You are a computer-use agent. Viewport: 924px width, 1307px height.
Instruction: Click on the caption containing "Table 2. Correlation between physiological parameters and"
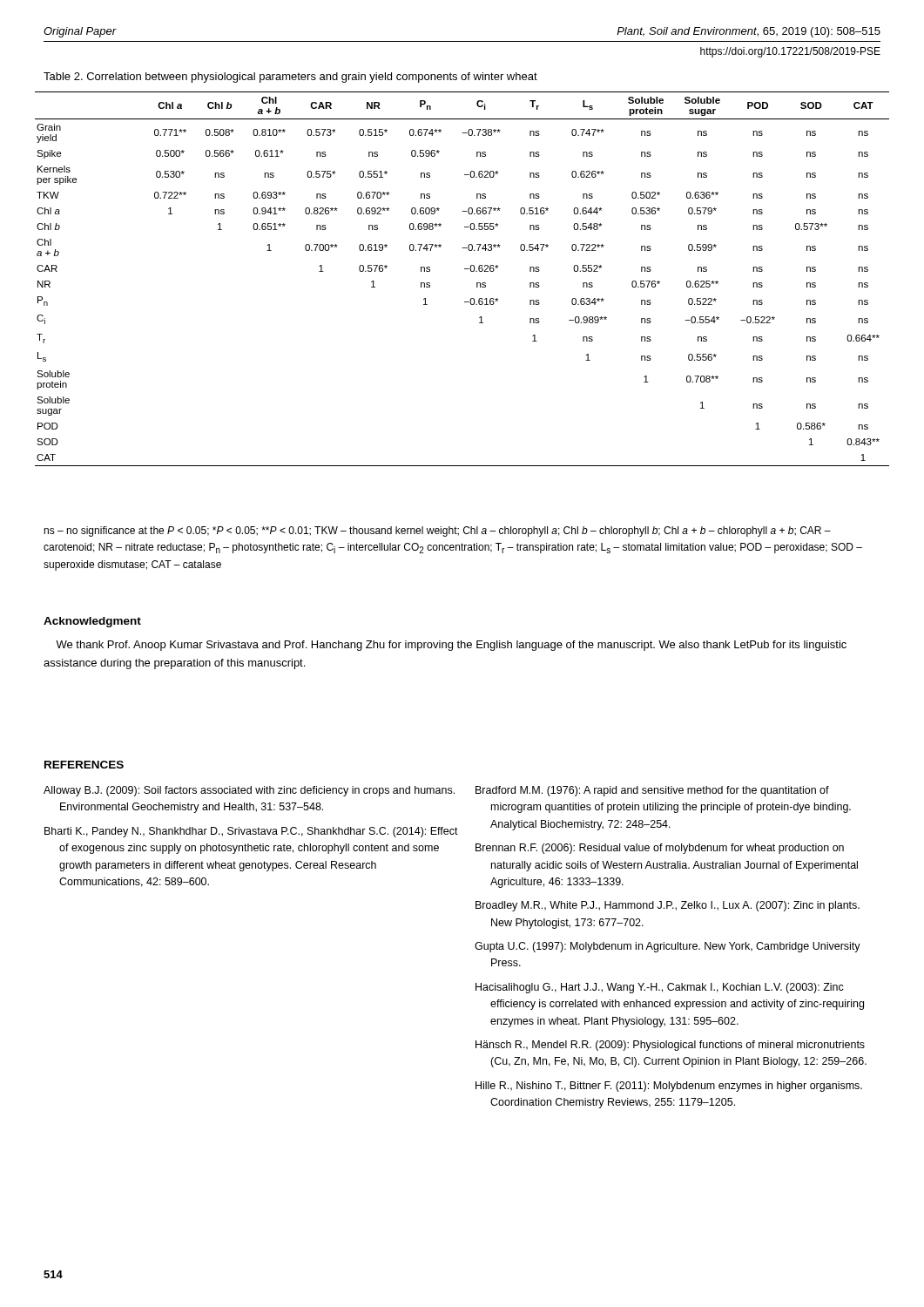click(x=290, y=76)
